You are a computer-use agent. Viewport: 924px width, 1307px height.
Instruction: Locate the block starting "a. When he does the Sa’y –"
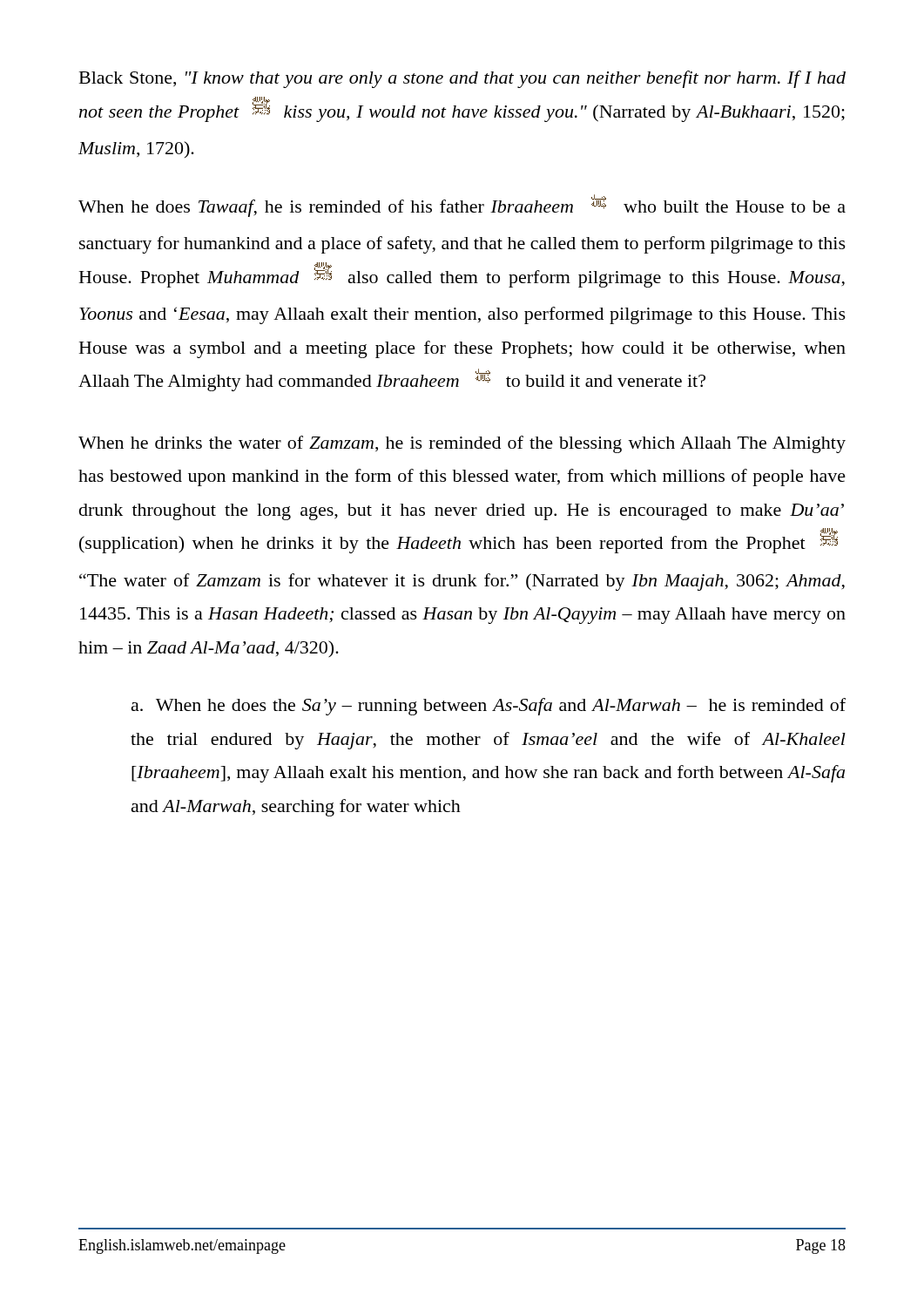pos(489,707)
